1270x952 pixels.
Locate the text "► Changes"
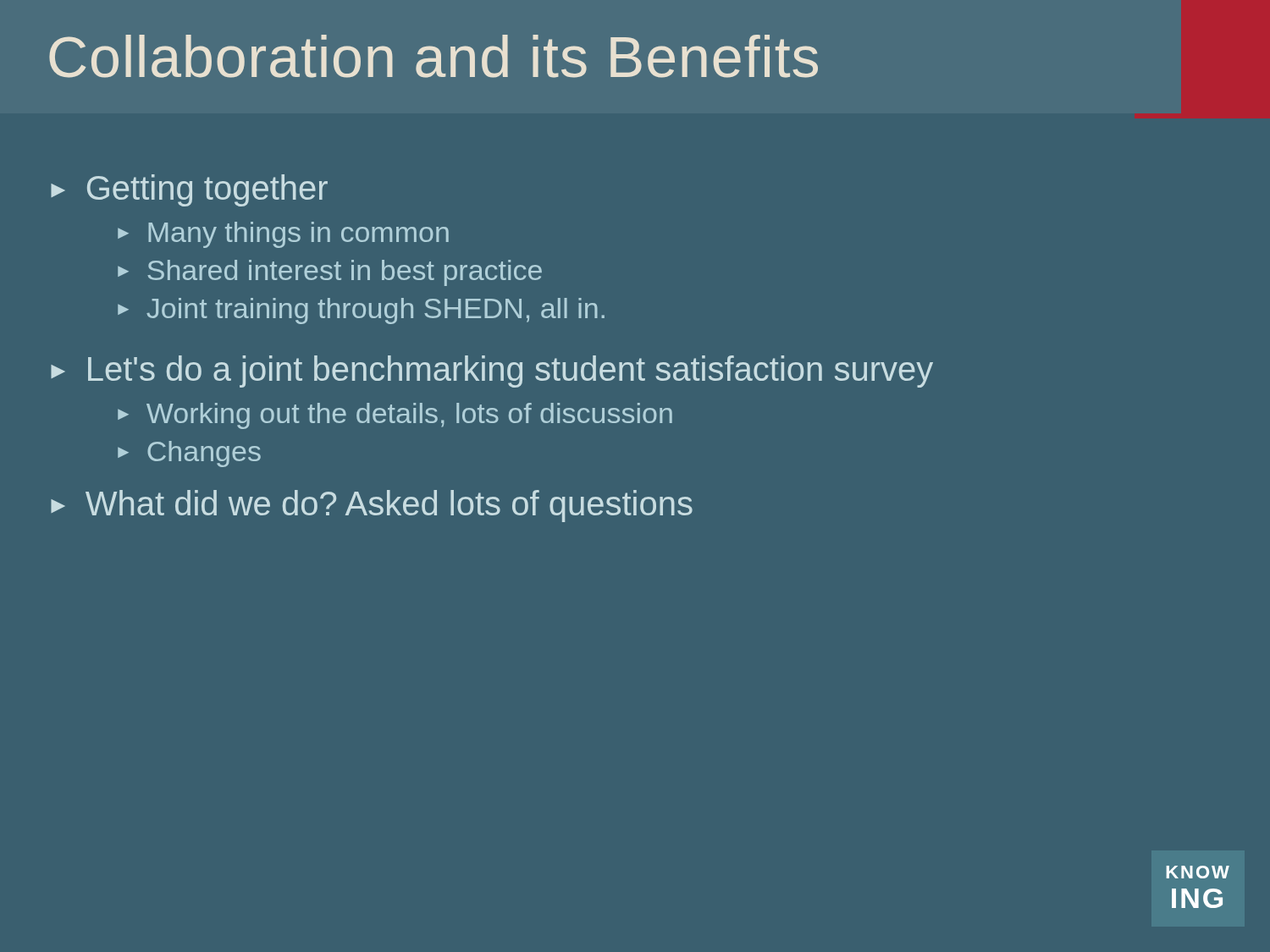point(188,451)
